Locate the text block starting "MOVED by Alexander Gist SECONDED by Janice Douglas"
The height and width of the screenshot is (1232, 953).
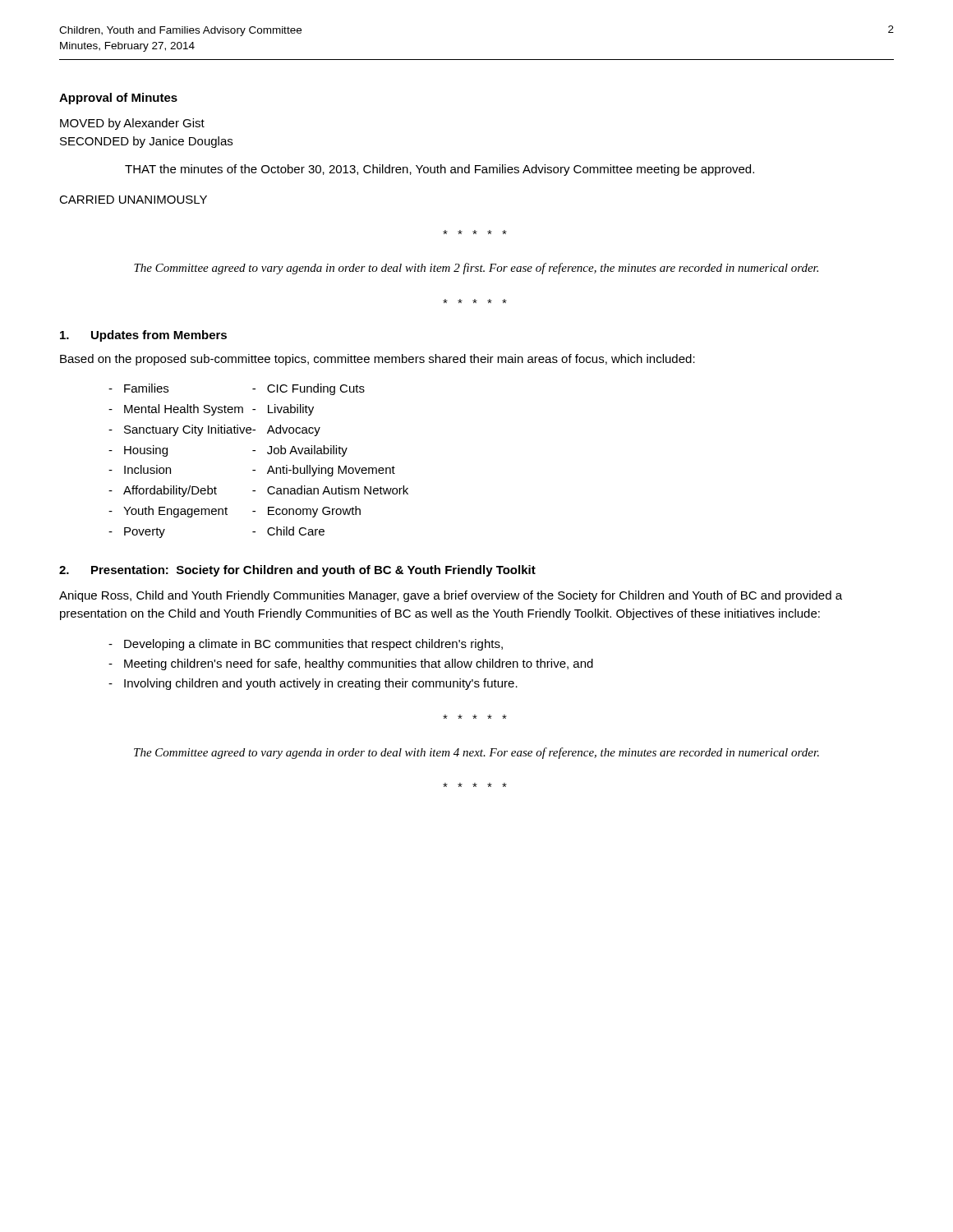point(146,132)
